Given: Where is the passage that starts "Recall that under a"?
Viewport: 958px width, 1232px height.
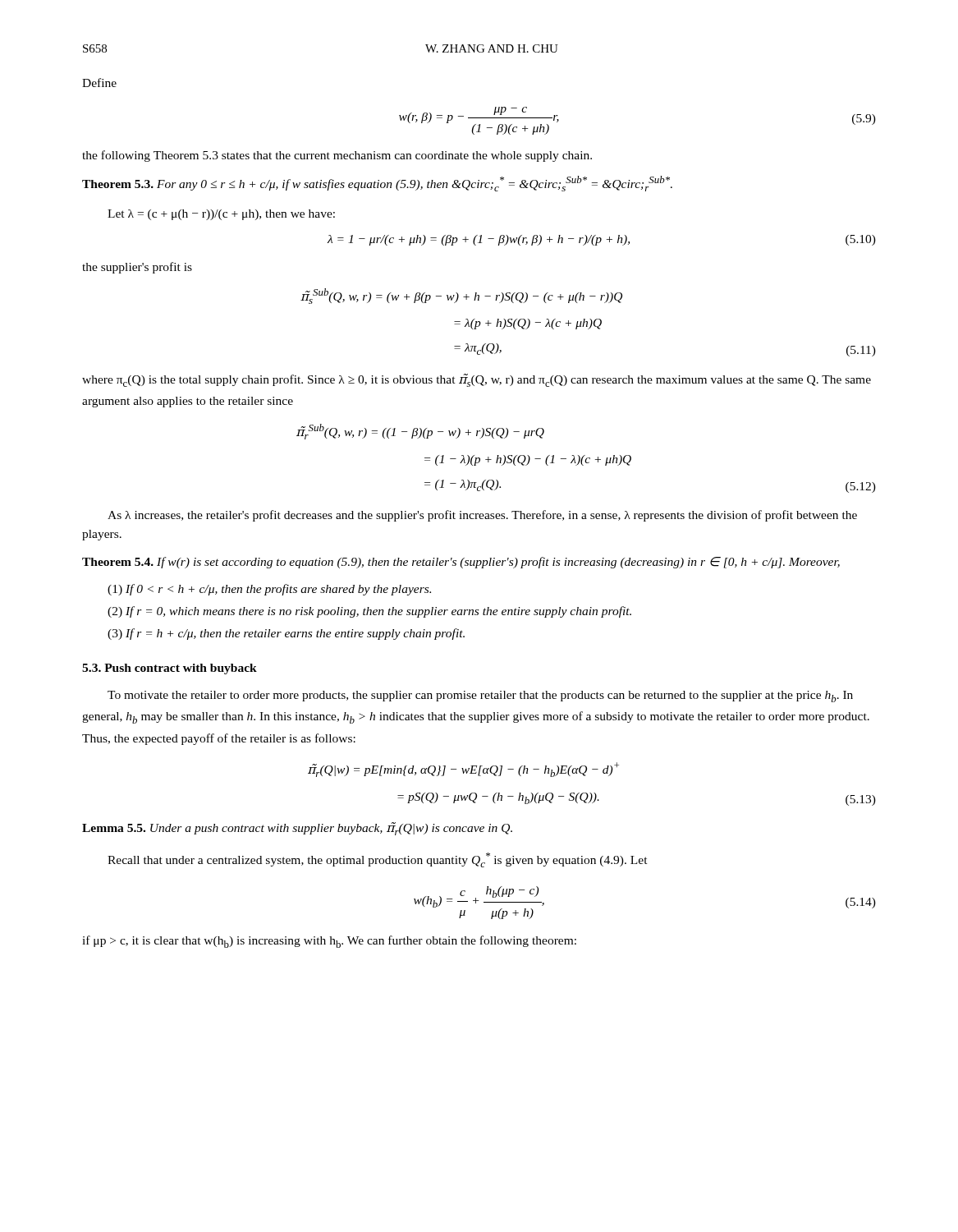Looking at the screenshot, I should [377, 860].
